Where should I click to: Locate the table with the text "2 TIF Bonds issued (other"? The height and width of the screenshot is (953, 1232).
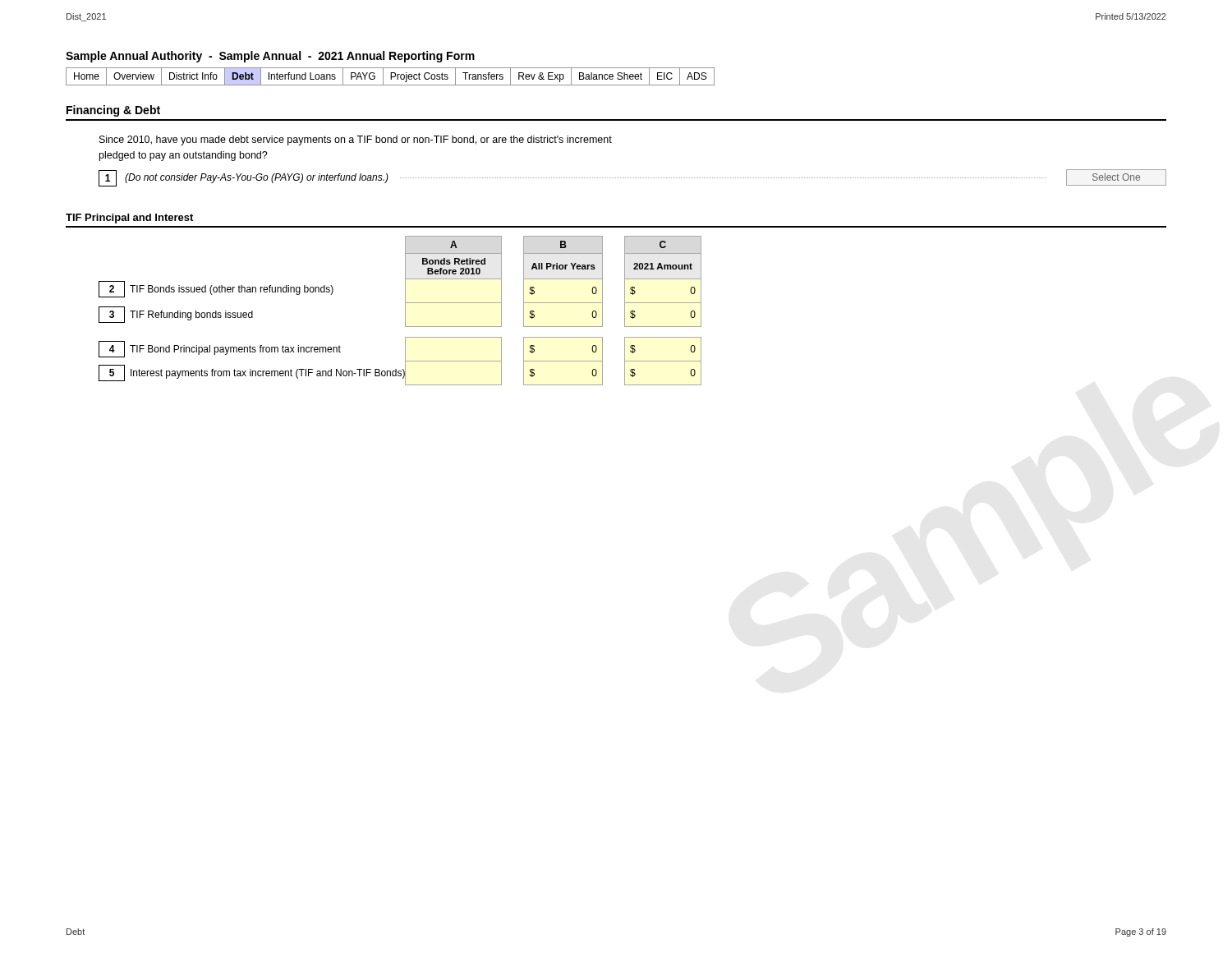pos(632,310)
